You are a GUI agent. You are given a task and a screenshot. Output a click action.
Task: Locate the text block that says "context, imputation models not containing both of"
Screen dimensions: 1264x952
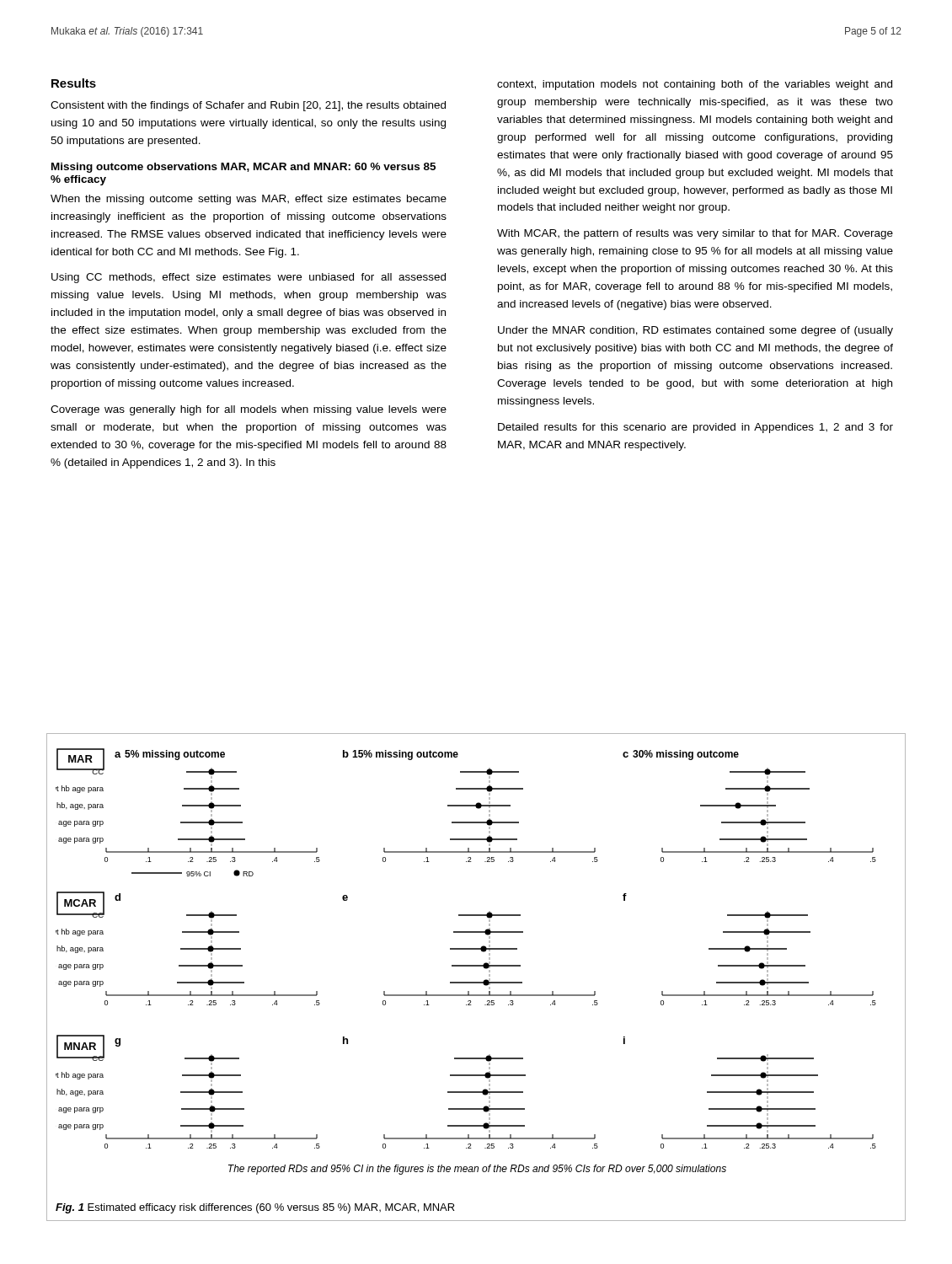[x=695, y=265]
